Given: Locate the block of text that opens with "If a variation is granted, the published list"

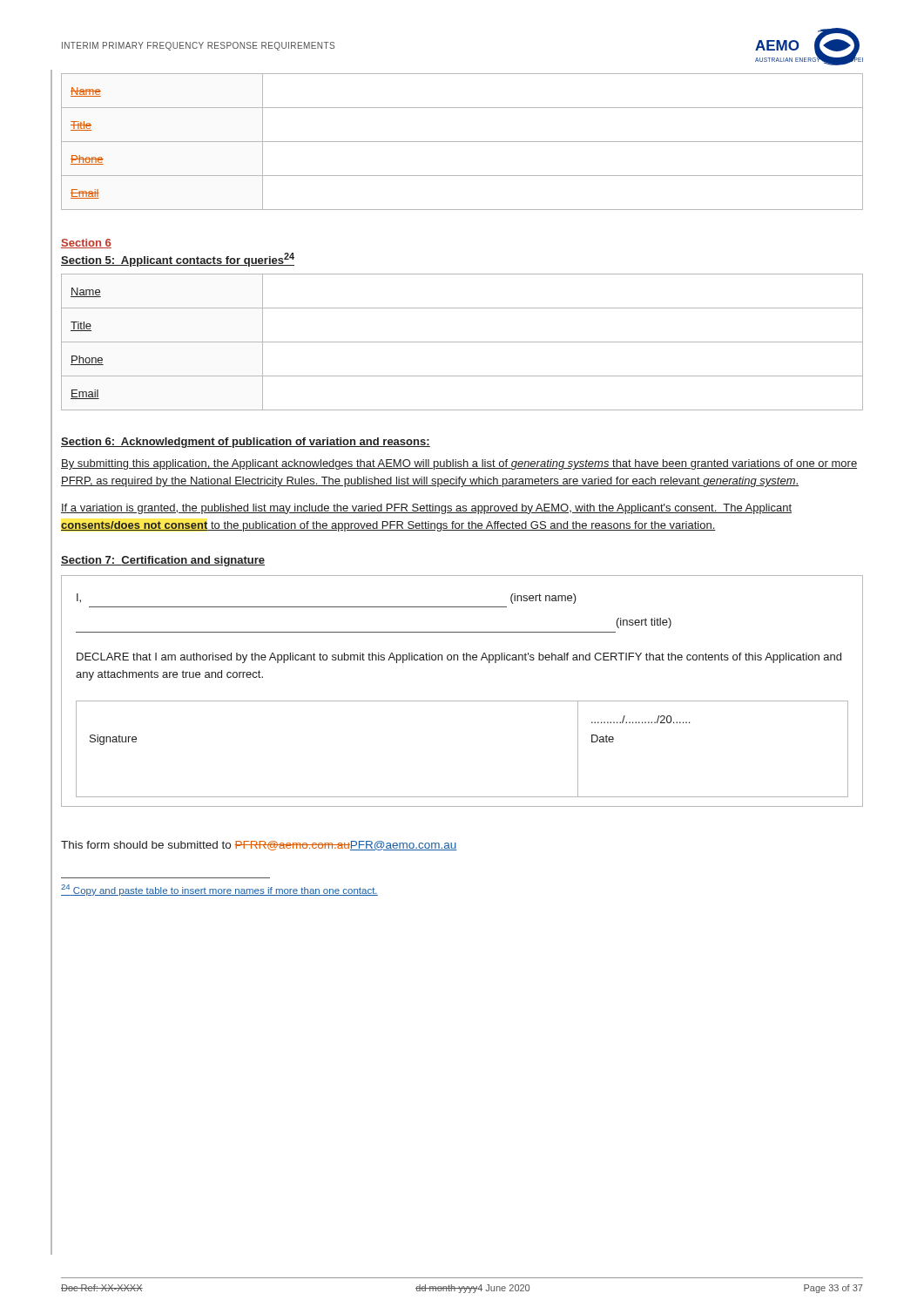Looking at the screenshot, I should [426, 516].
